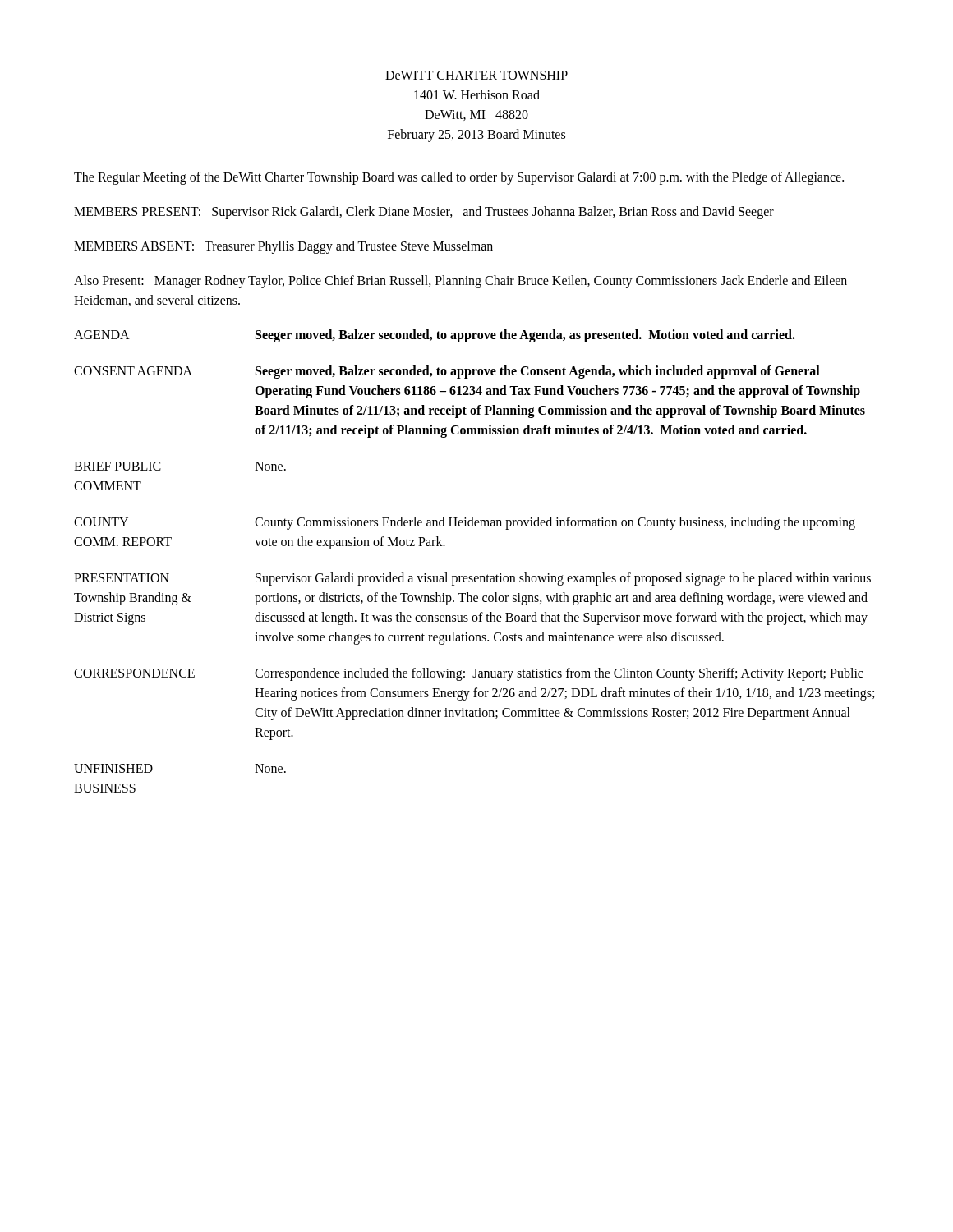Click on the element starting "CONSENT AGENDA Seeger moved, Balzer seconded, to"
953x1232 pixels.
click(x=476, y=401)
